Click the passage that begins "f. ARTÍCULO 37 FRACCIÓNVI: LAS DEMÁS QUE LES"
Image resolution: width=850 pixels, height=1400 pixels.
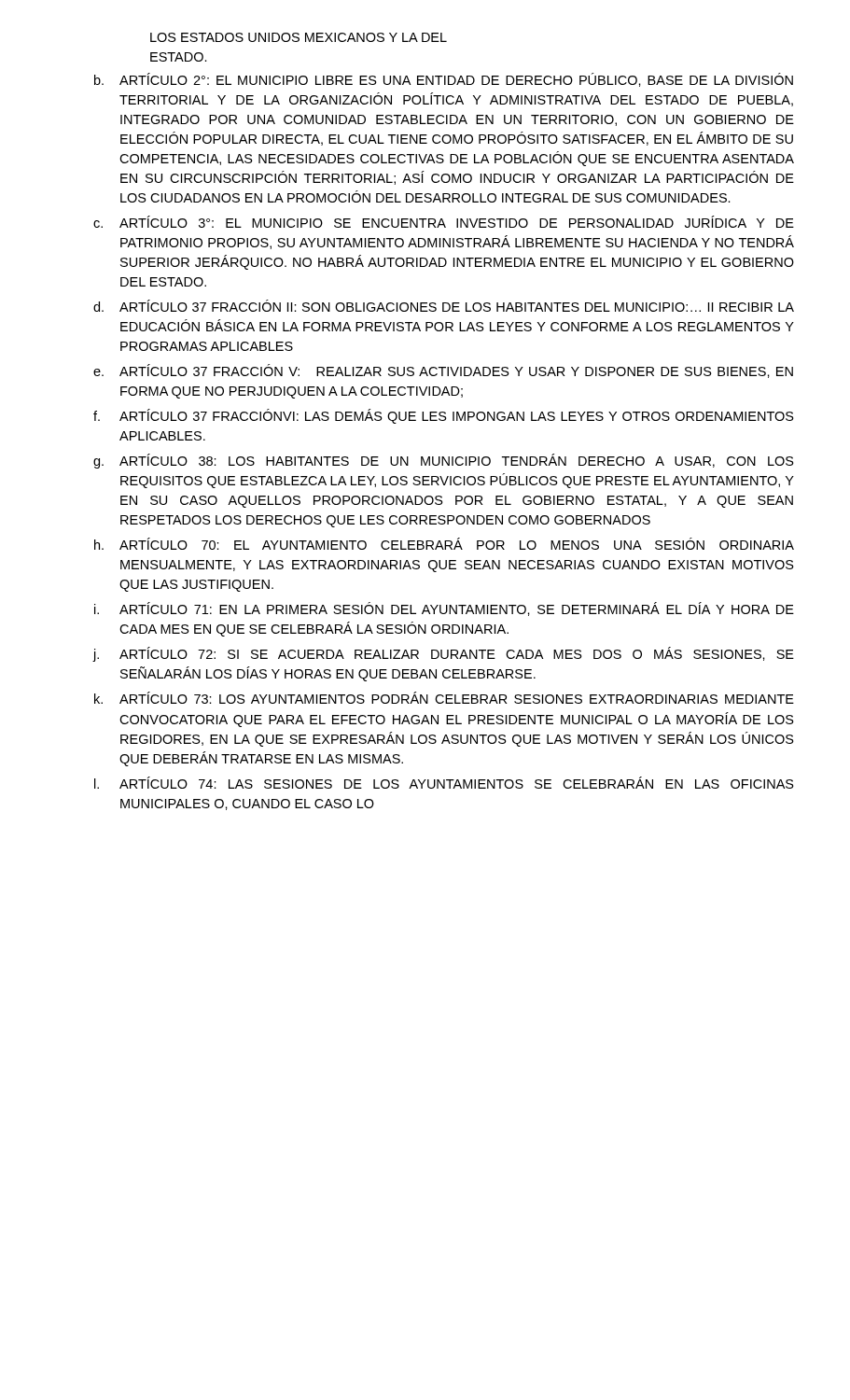pyautogui.click(x=444, y=427)
